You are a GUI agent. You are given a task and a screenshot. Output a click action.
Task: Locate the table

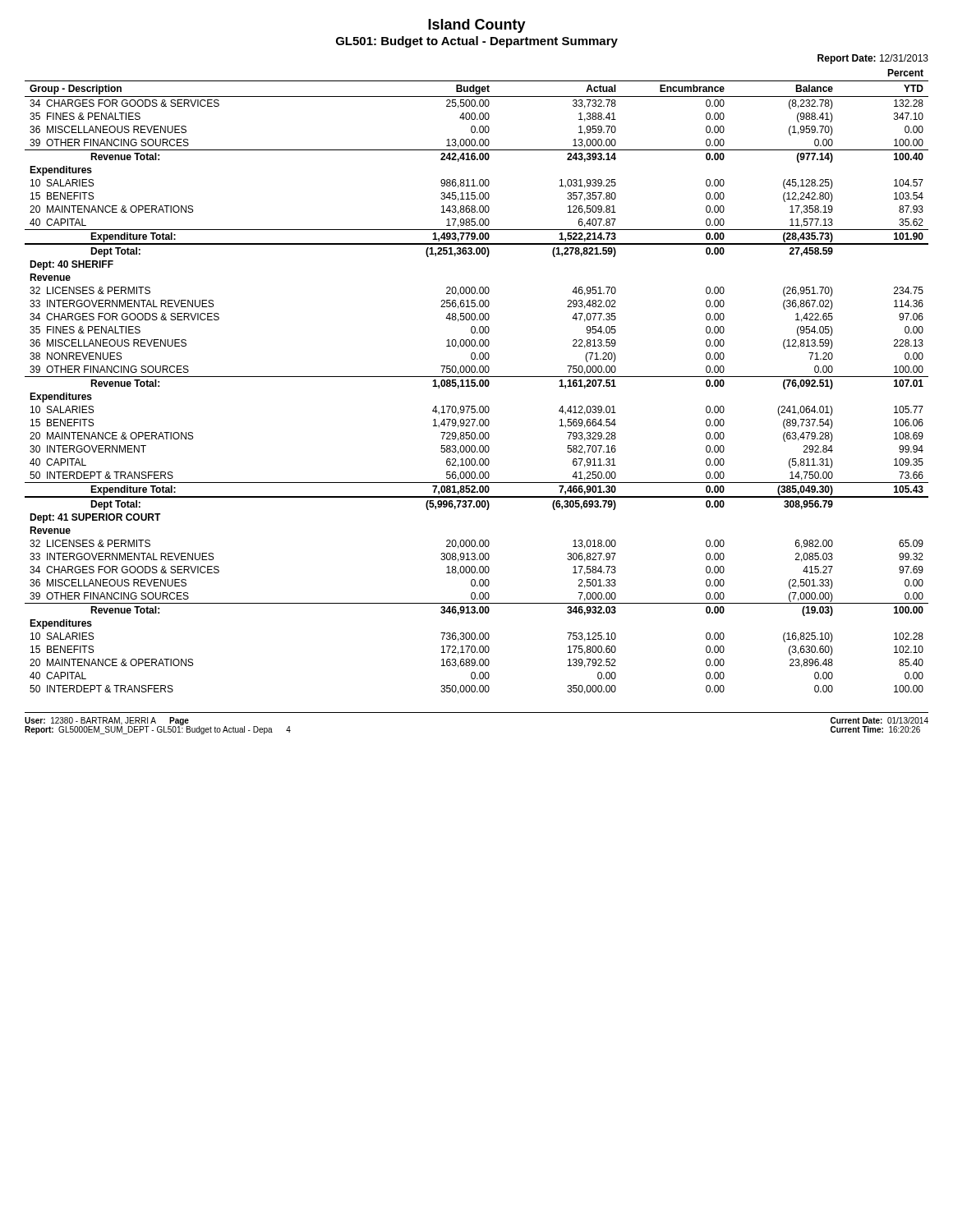pyautogui.click(x=476, y=381)
